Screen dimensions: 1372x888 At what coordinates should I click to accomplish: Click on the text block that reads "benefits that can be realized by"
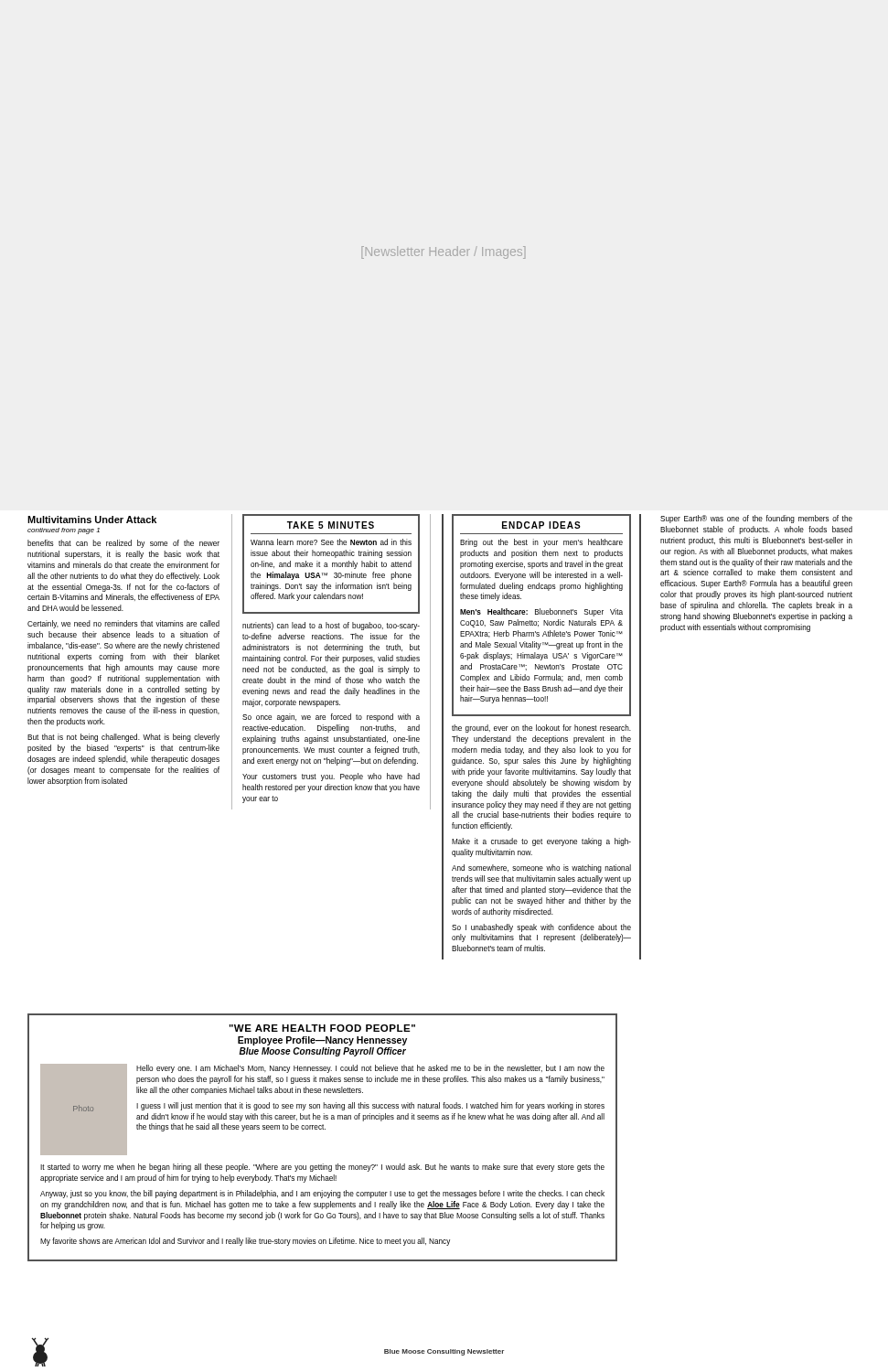[123, 663]
